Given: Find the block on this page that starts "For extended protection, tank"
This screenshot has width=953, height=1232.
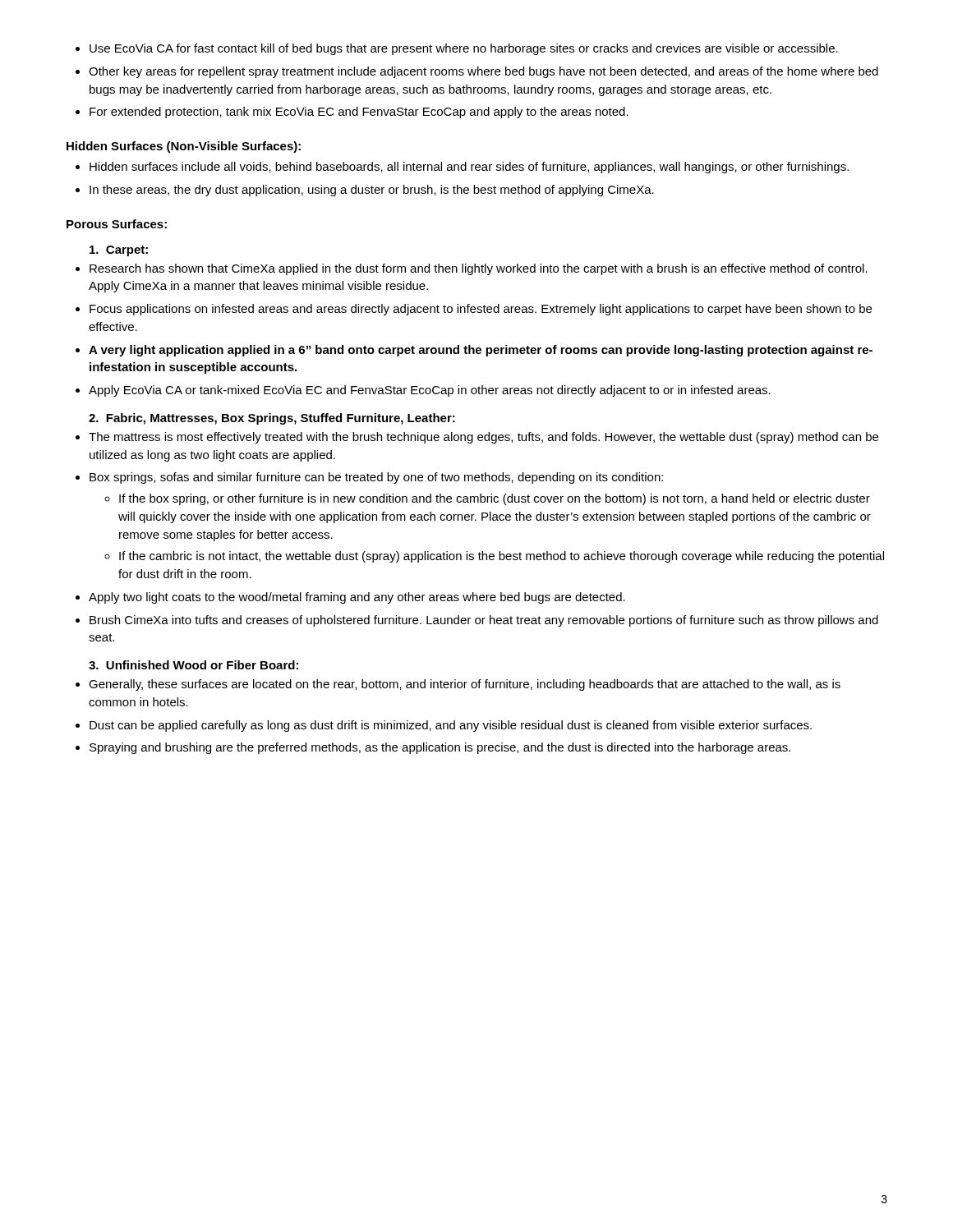Looking at the screenshot, I should point(359,111).
